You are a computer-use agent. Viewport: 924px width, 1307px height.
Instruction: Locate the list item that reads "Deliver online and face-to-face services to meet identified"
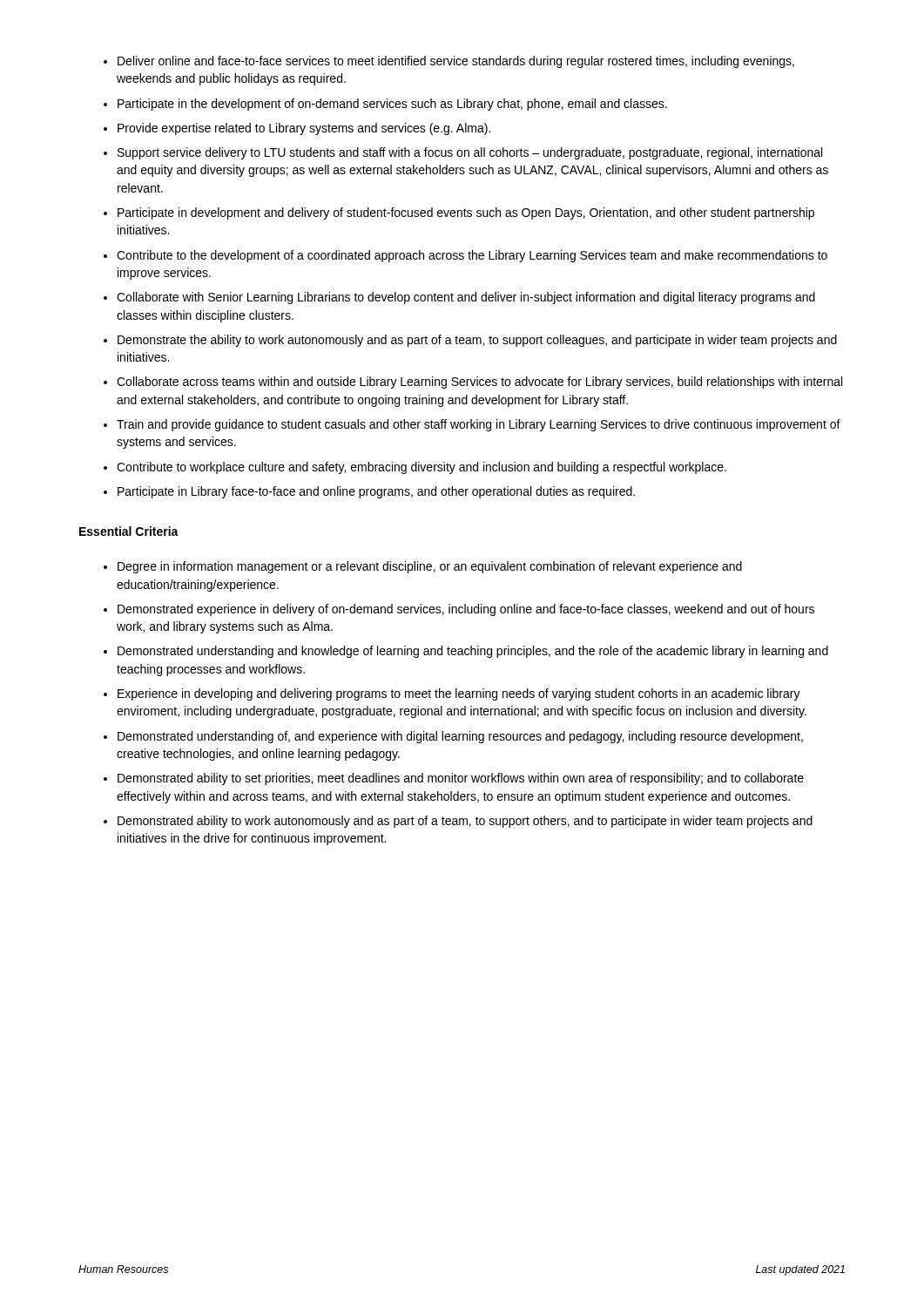(x=456, y=70)
